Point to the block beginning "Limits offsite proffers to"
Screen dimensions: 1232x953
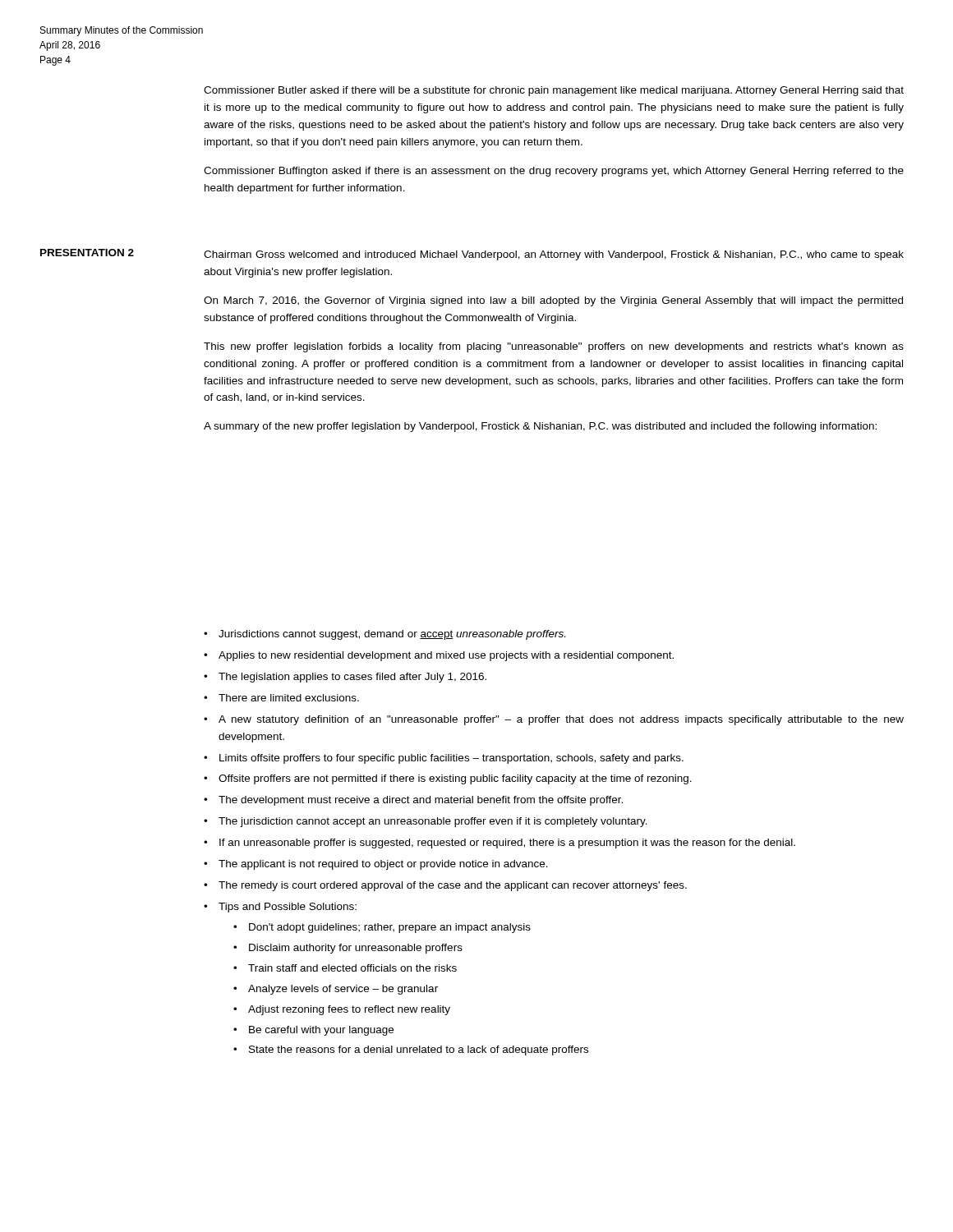[x=451, y=757]
